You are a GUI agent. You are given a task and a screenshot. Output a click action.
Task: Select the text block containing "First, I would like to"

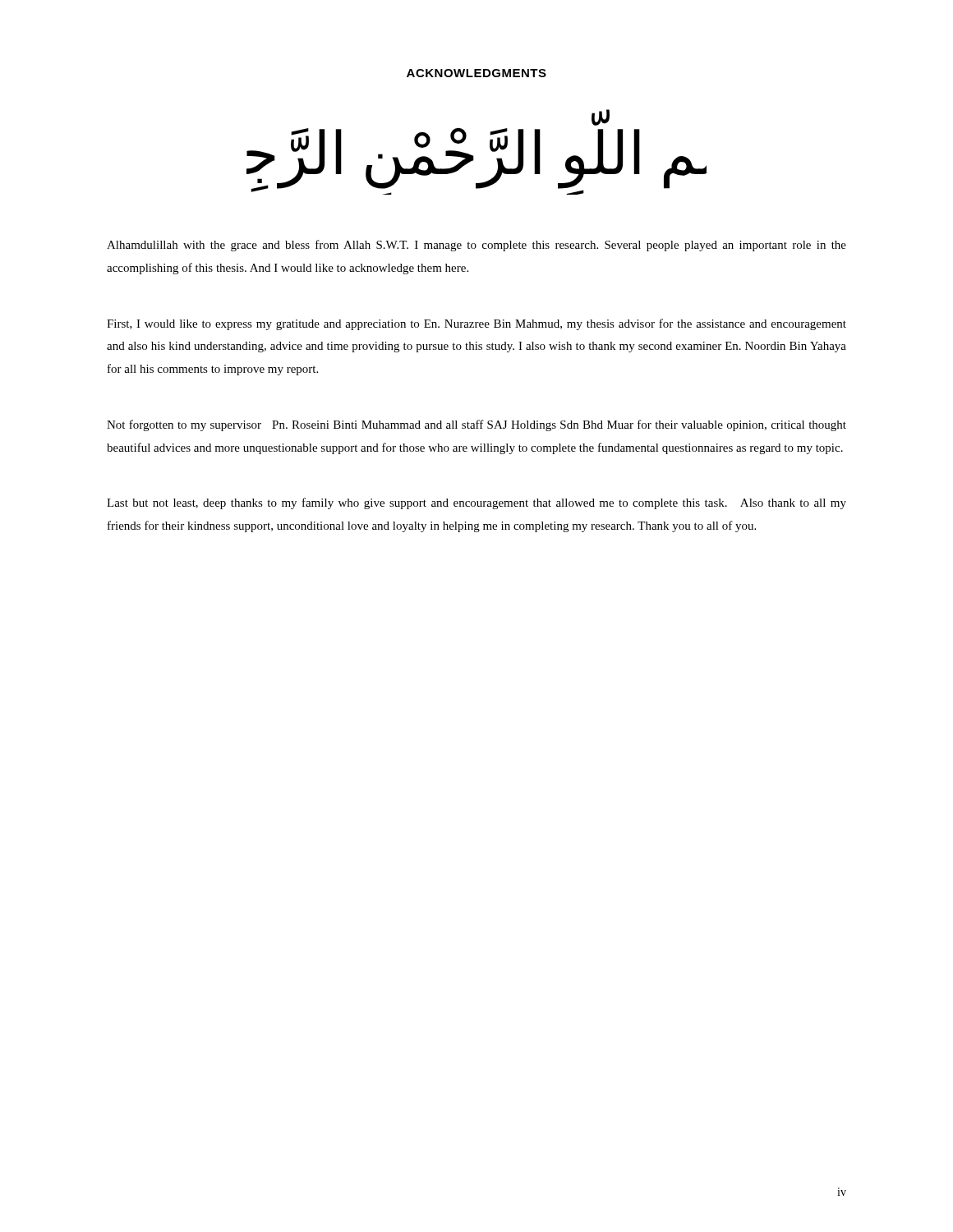[x=476, y=346]
